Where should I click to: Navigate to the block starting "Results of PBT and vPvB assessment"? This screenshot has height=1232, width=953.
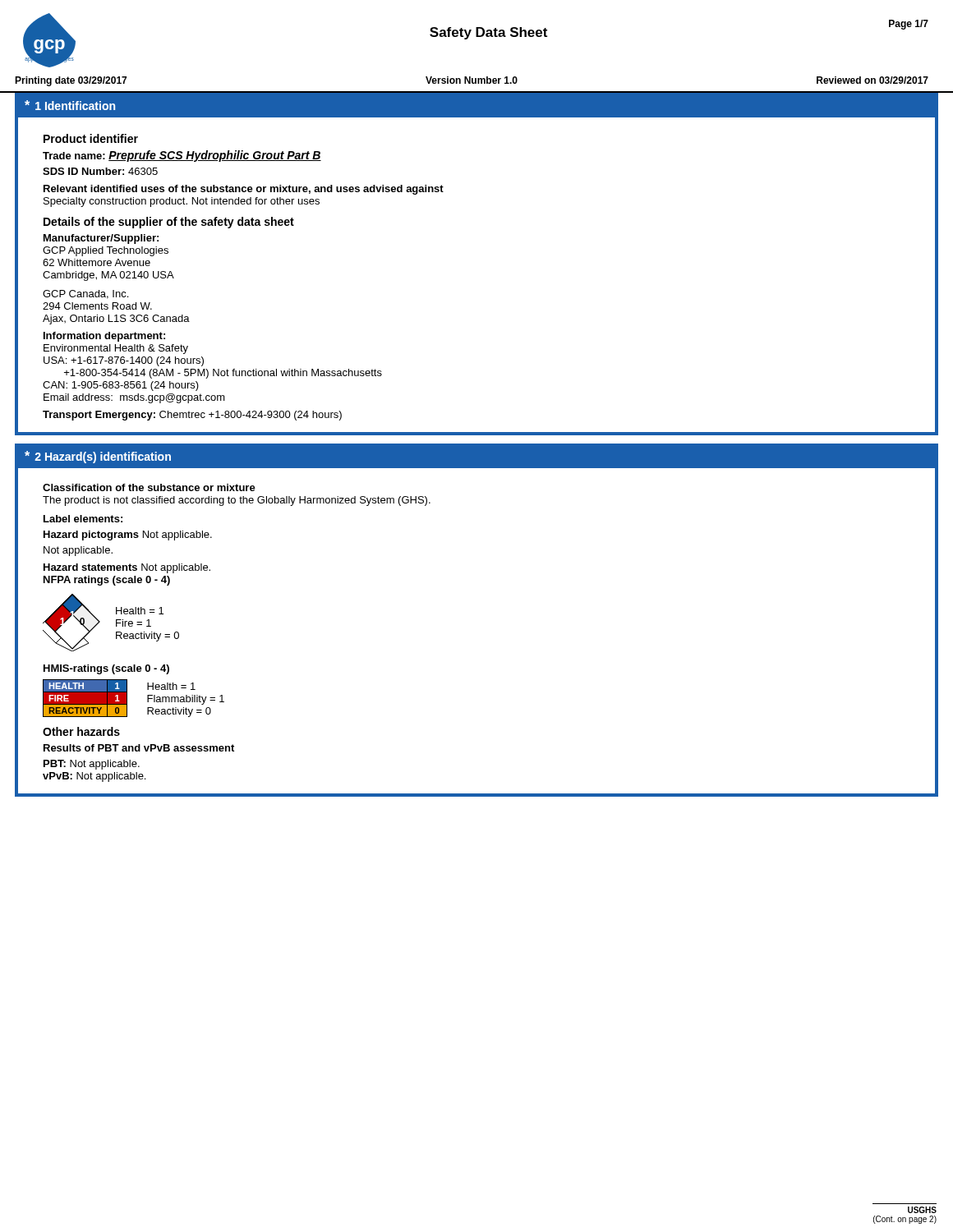point(139,748)
